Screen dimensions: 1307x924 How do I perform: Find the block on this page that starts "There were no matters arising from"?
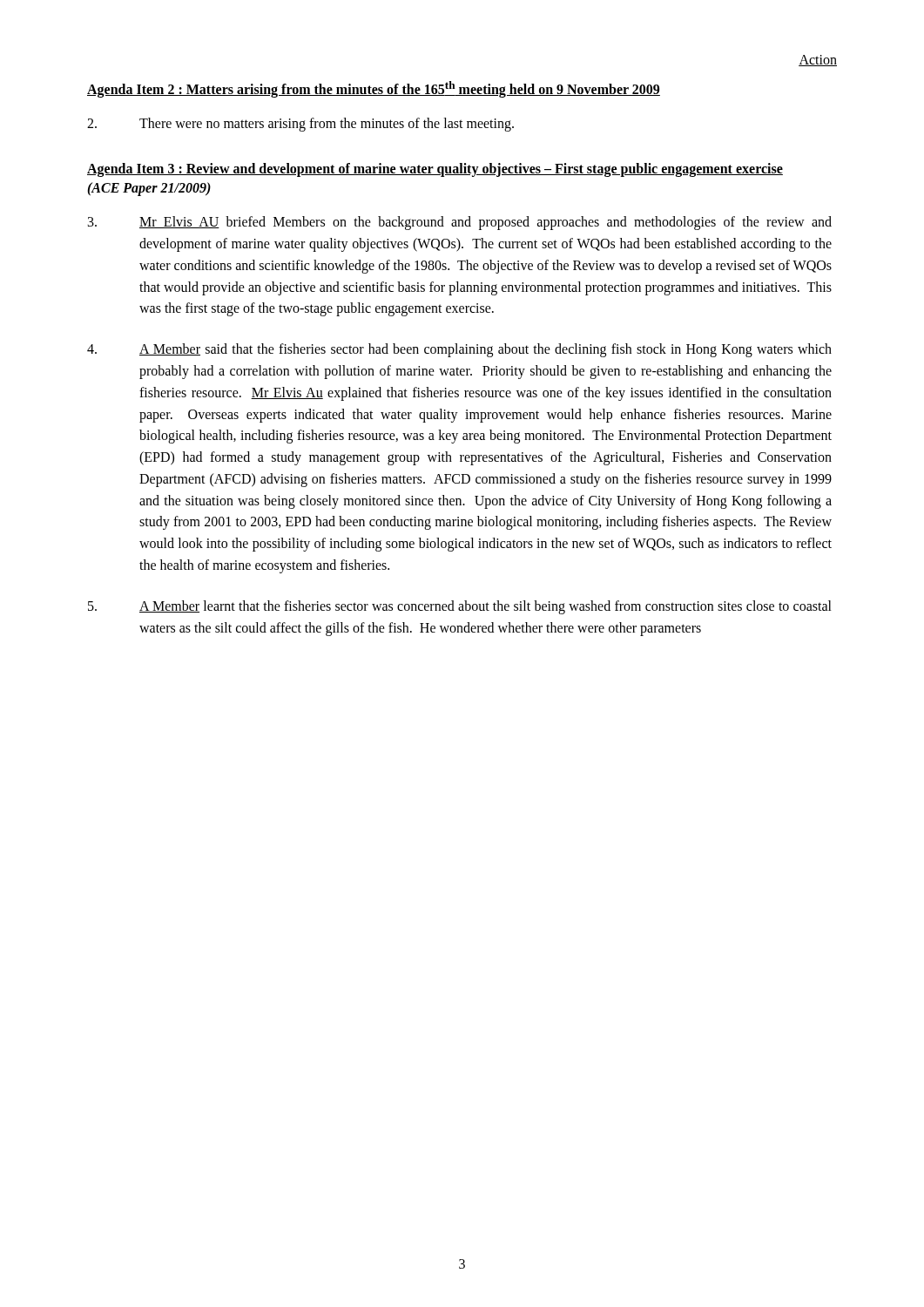[x=459, y=124]
